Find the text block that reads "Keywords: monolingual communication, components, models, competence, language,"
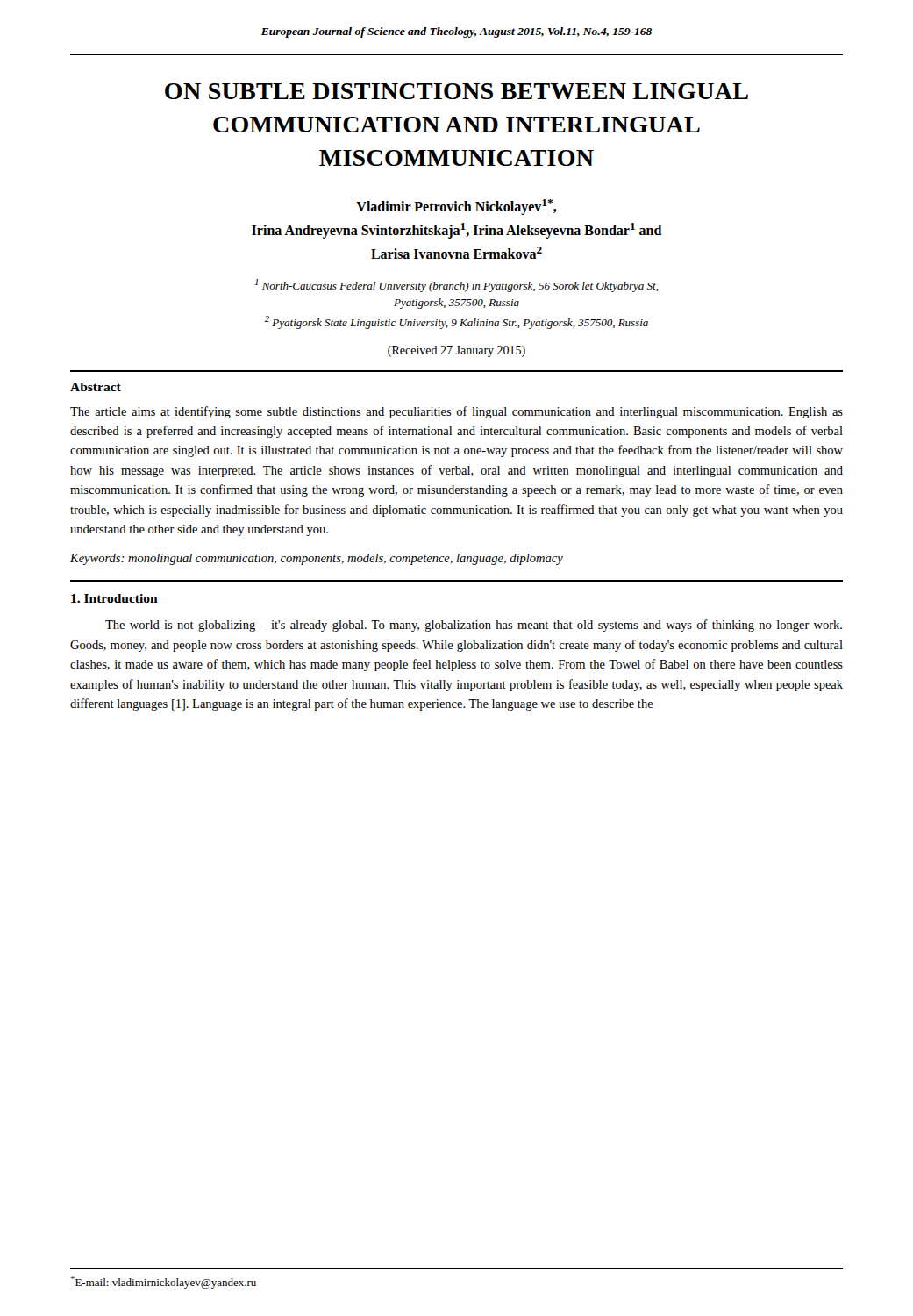 (x=456, y=558)
